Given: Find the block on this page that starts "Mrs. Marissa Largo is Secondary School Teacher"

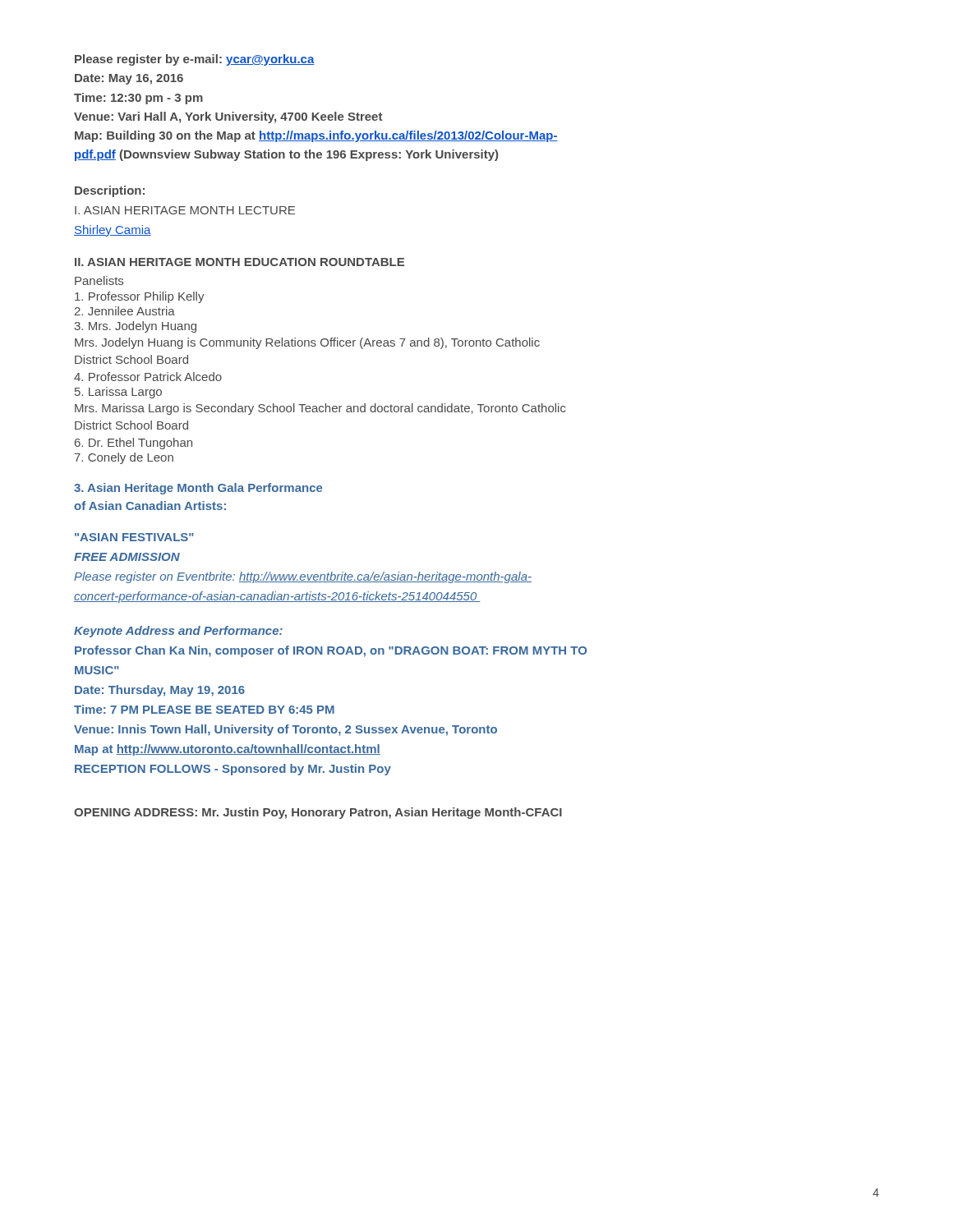Looking at the screenshot, I should 320,416.
